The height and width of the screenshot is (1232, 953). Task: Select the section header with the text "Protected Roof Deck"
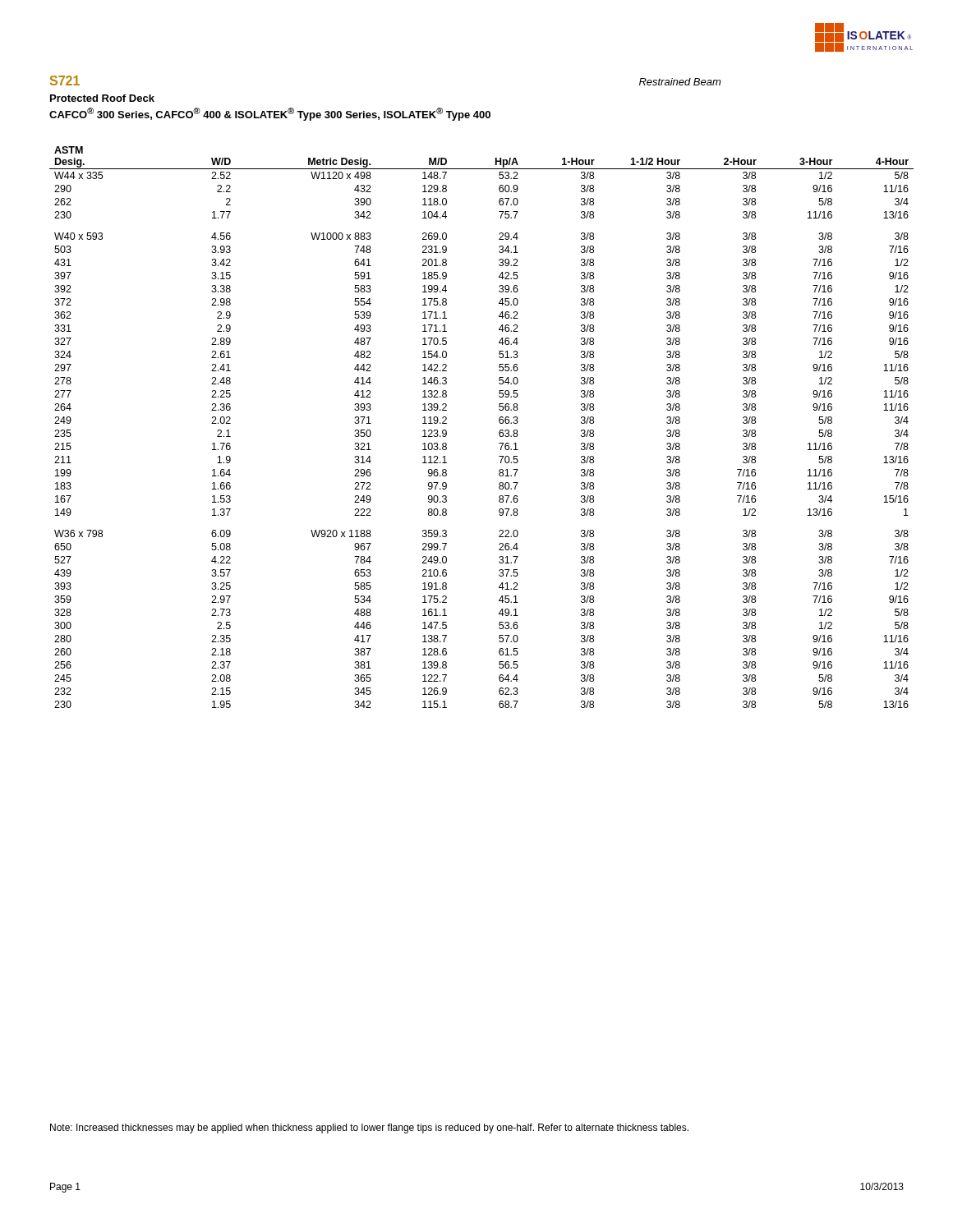[x=102, y=98]
